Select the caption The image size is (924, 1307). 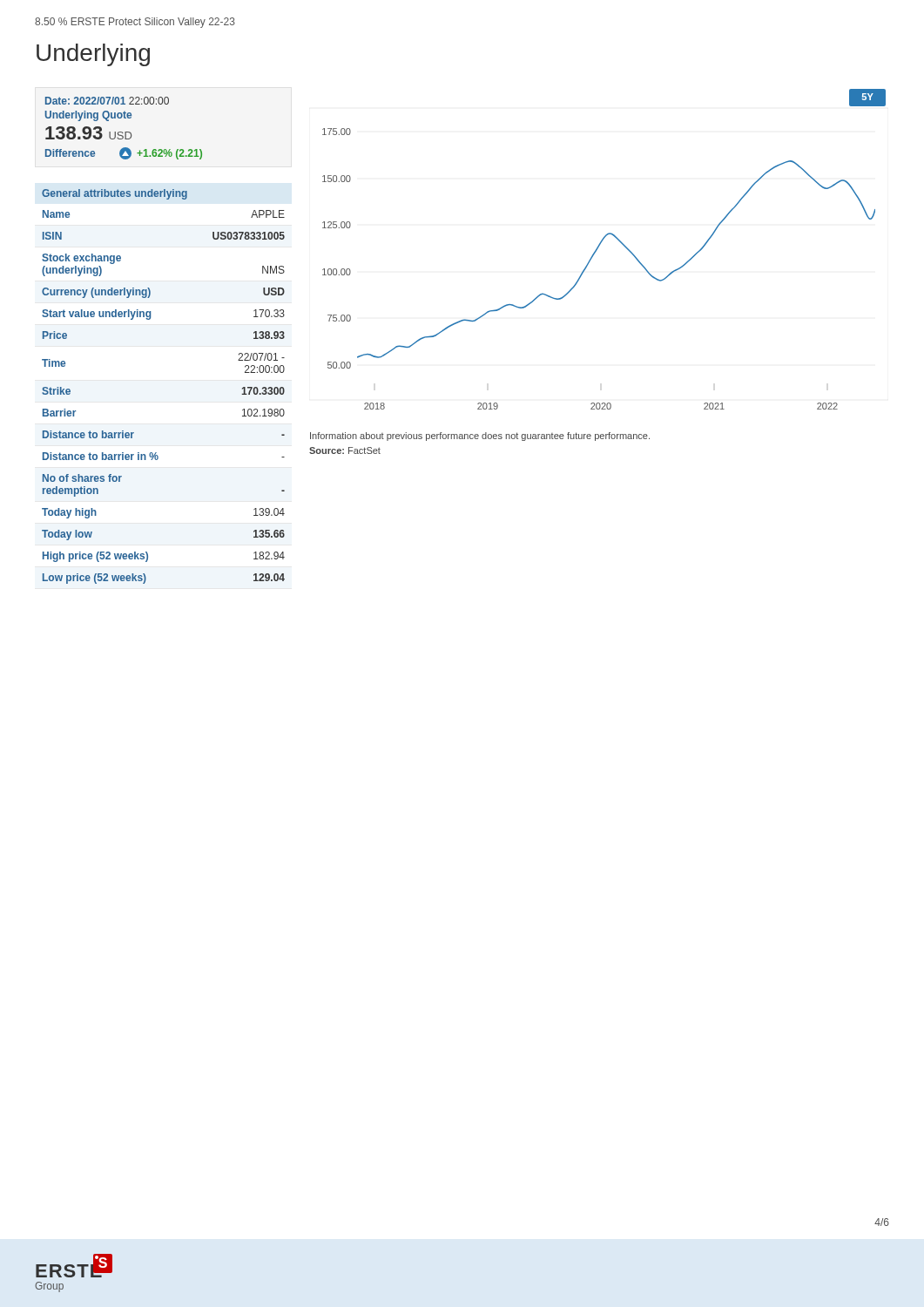tap(480, 443)
